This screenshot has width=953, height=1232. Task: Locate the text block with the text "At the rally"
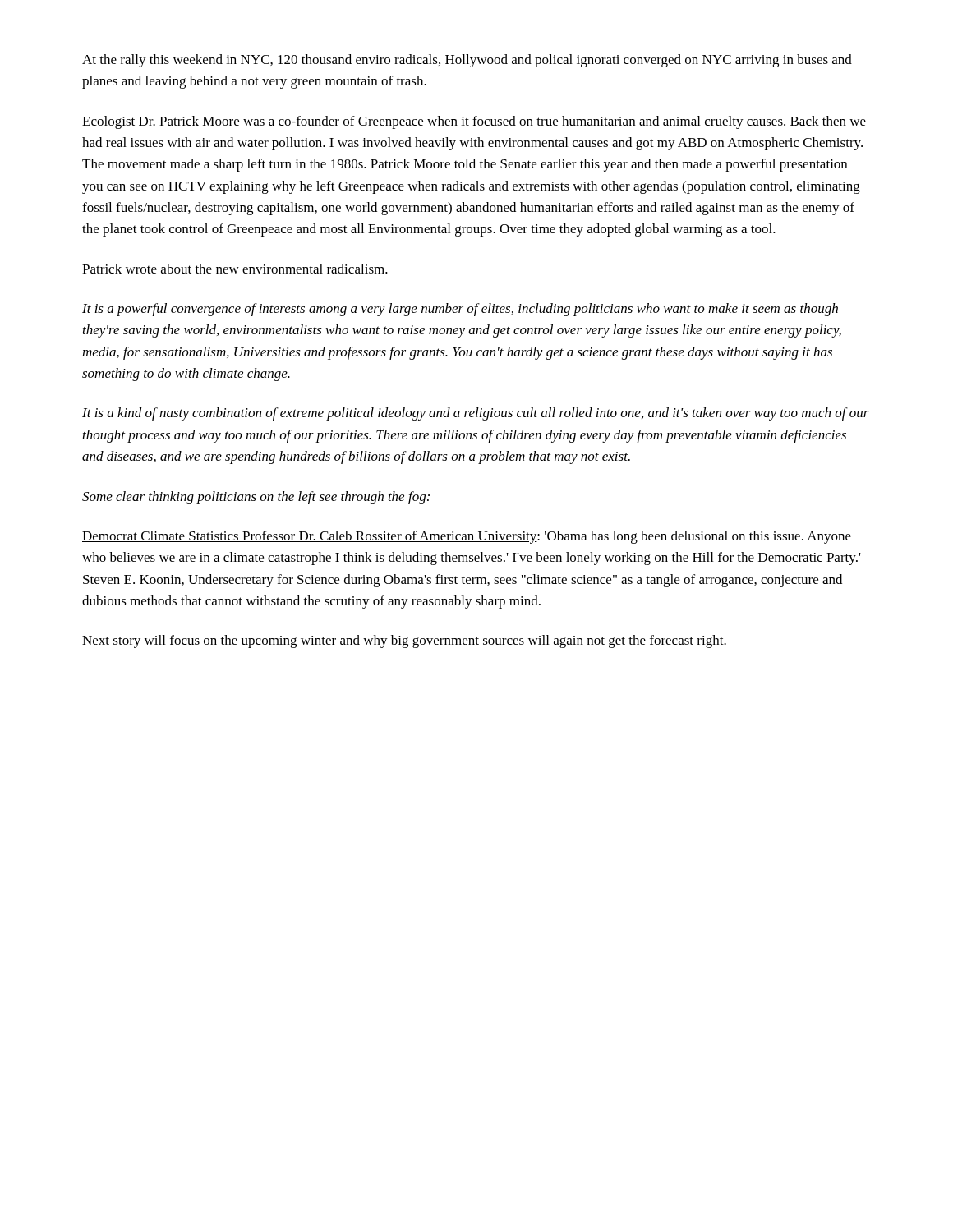(467, 70)
